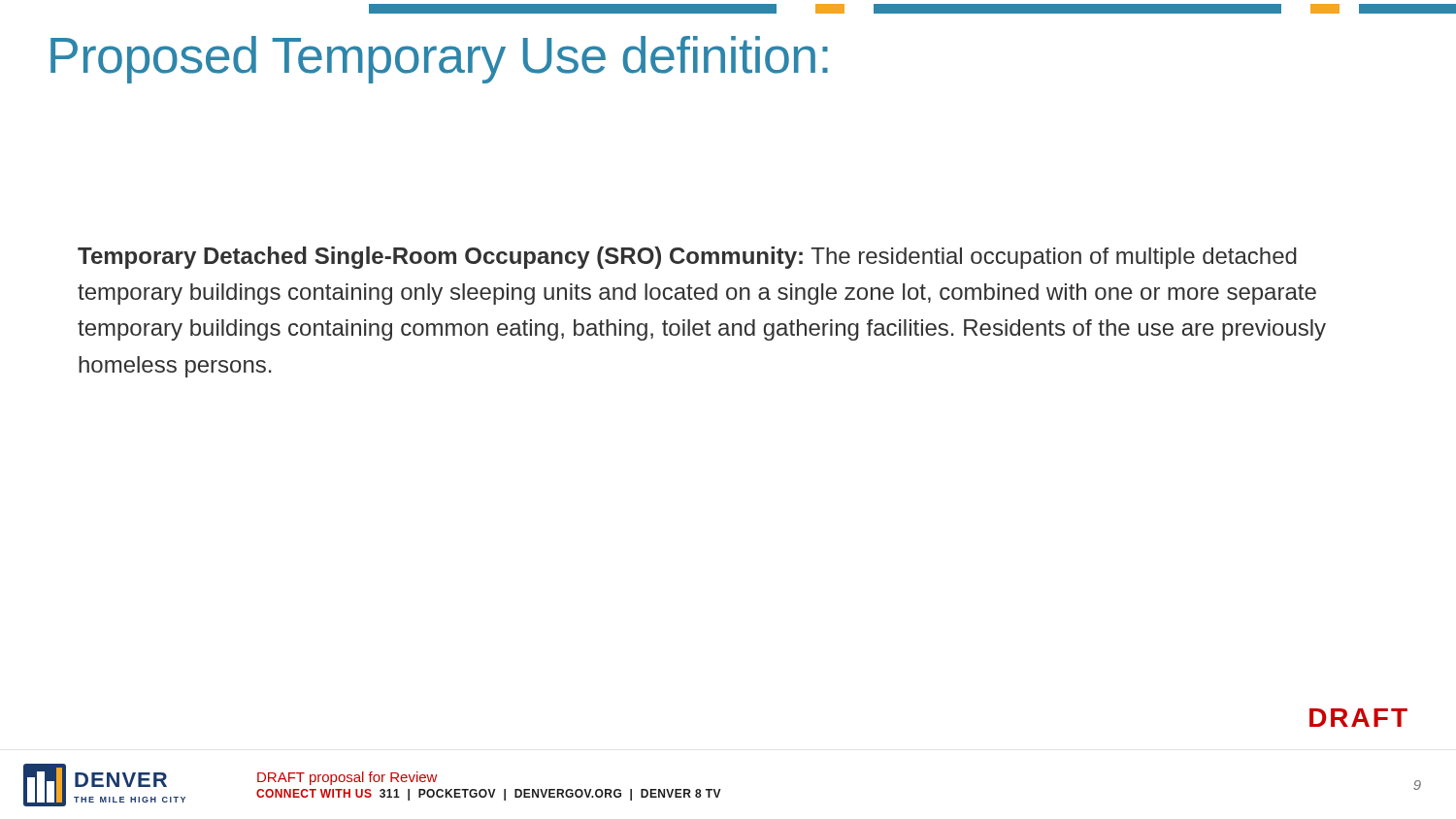Click on the text starting "Proposed Temporary Use definition:"
This screenshot has width=1456, height=819.
pos(522,56)
